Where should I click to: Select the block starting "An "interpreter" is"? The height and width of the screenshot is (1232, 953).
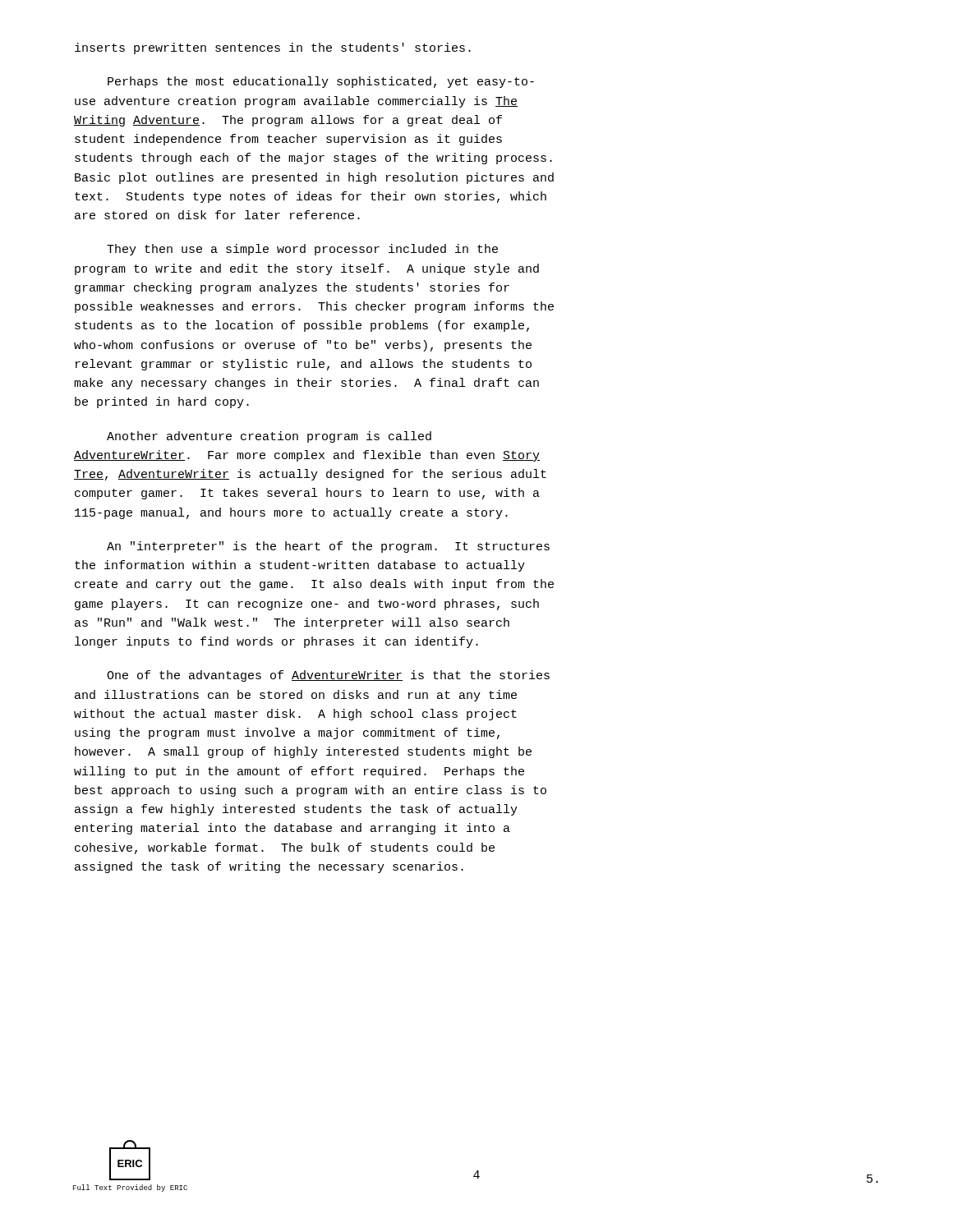click(314, 595)
